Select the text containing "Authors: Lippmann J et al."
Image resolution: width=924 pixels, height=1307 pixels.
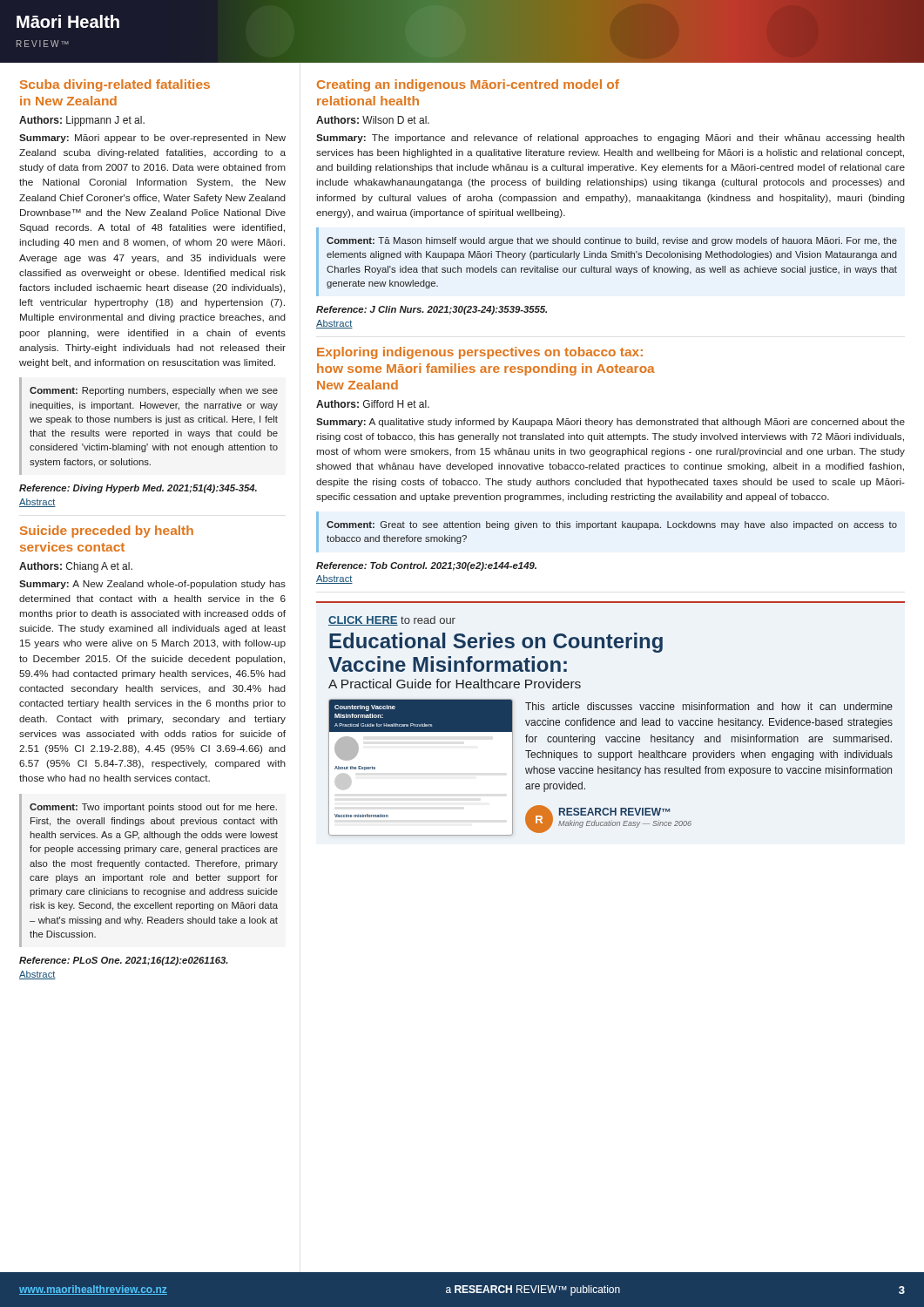point(82,120)
